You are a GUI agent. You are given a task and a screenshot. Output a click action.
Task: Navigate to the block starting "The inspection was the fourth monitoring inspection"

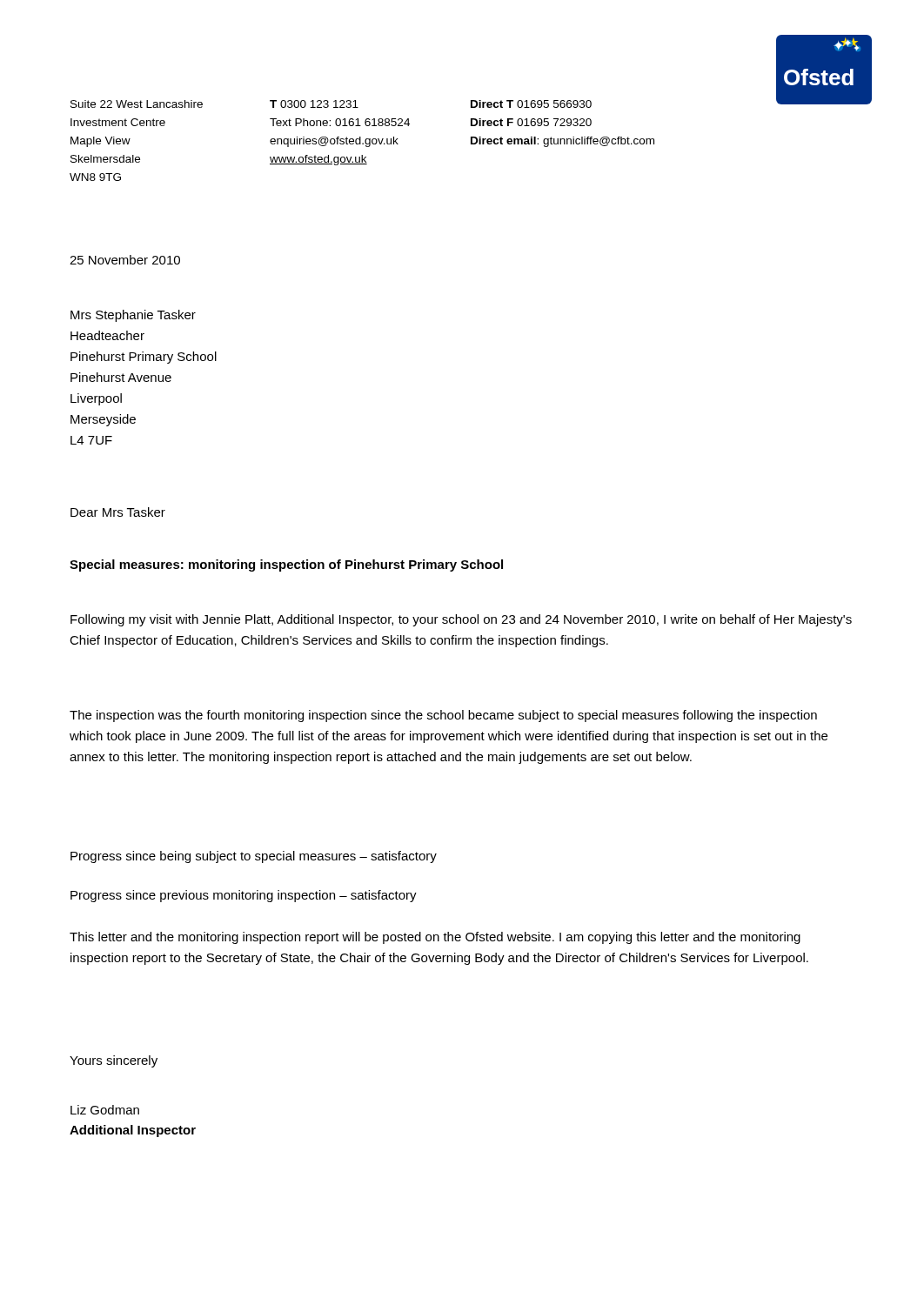449,736
